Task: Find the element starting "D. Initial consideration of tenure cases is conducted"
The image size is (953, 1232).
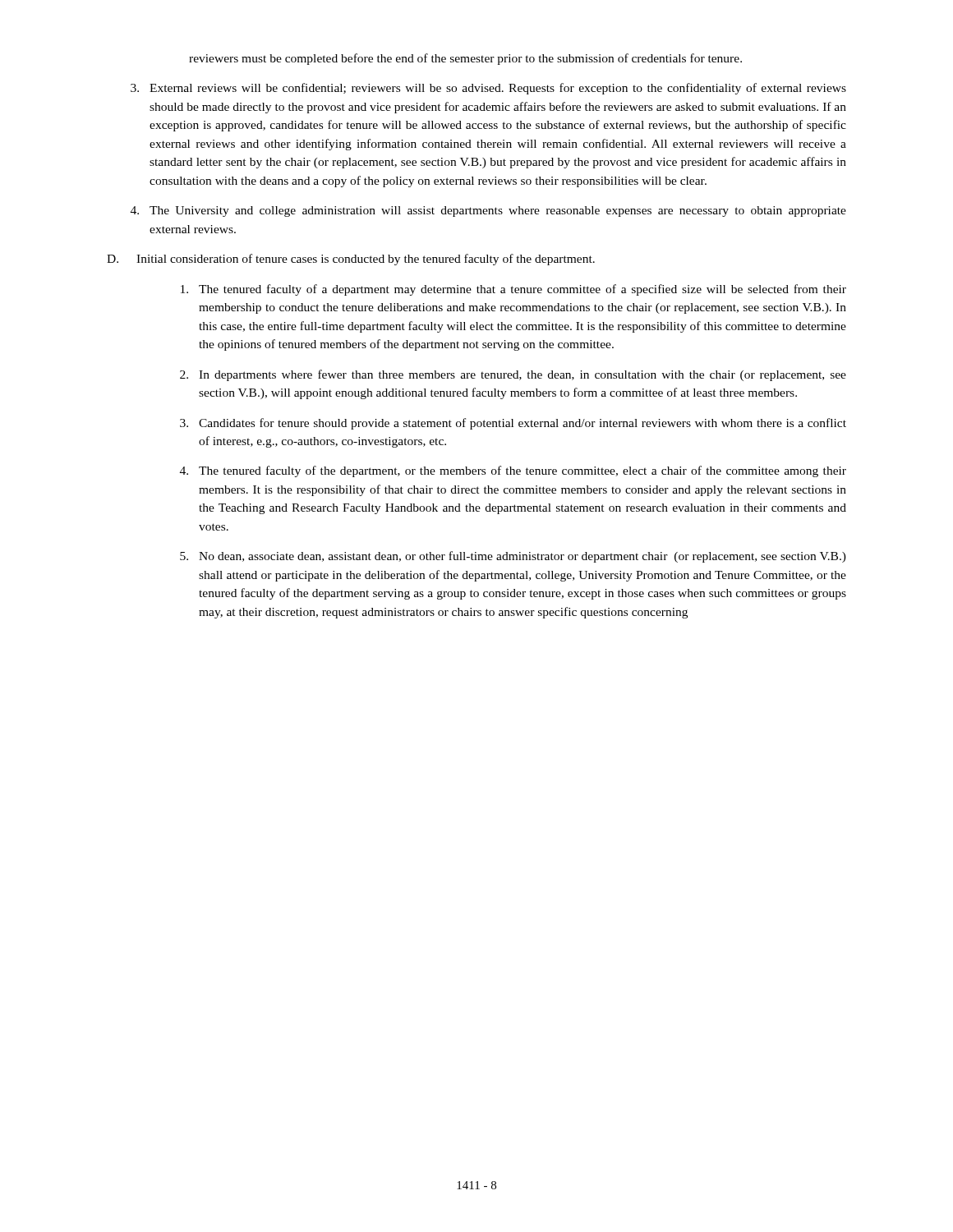Action: [476, 259]
